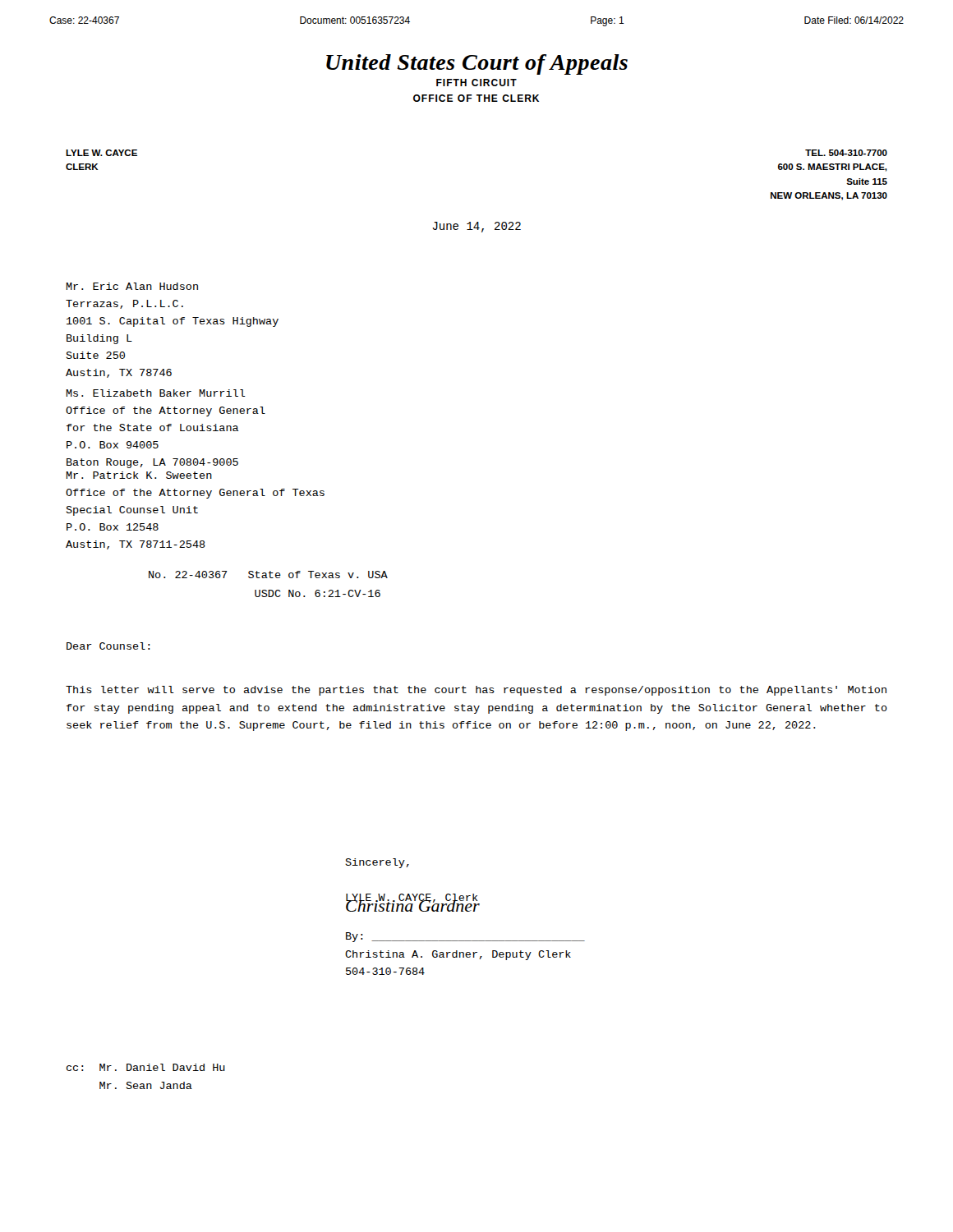Locate the text "June 14, 2022"
The width and height of the screenshot is (953, 1232).
[476, 227]
